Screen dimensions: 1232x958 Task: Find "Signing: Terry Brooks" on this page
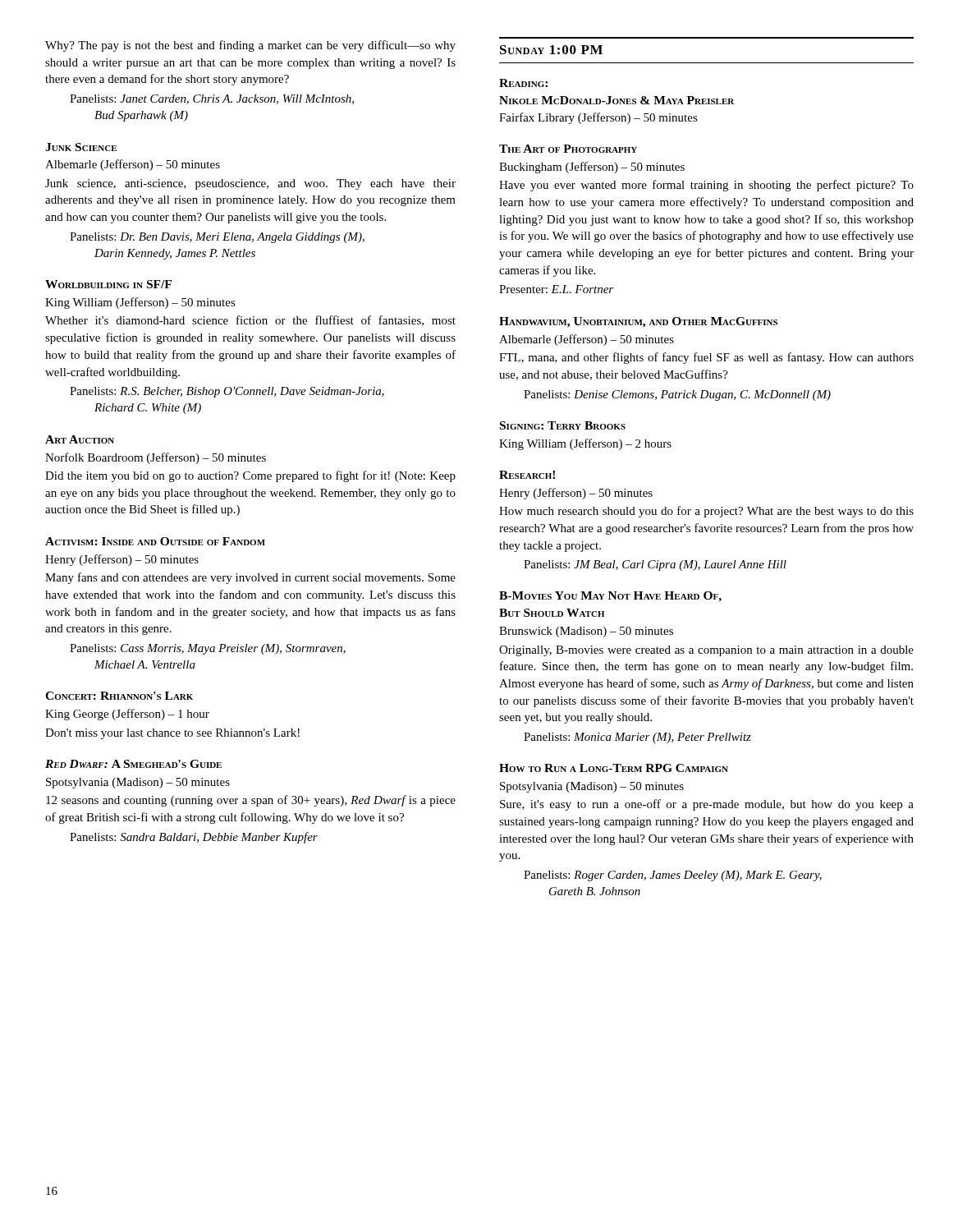click(x=562, y=425)
